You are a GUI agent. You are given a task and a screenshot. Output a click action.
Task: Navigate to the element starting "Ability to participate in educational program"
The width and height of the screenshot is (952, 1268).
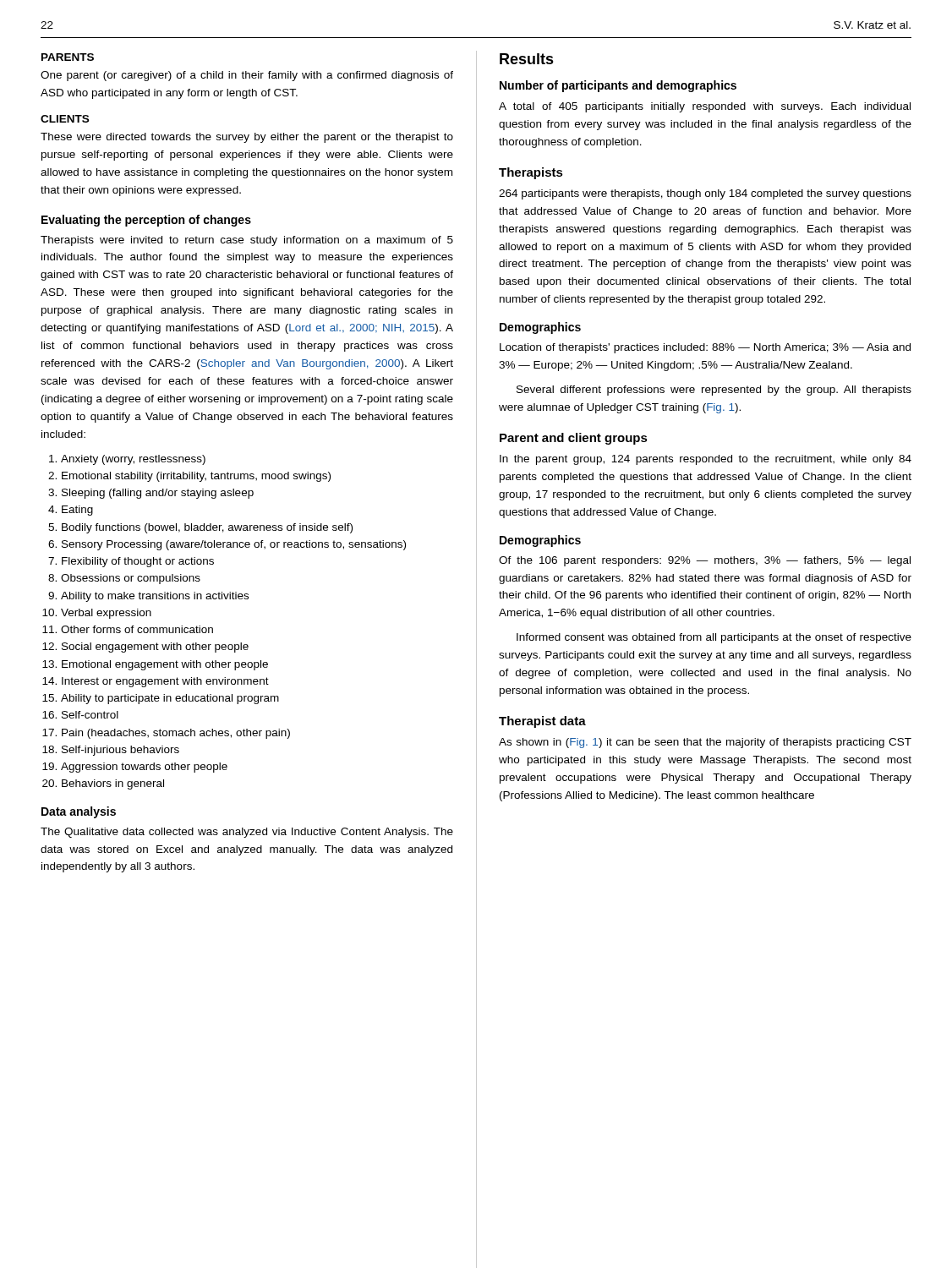(x=170, y=698)
